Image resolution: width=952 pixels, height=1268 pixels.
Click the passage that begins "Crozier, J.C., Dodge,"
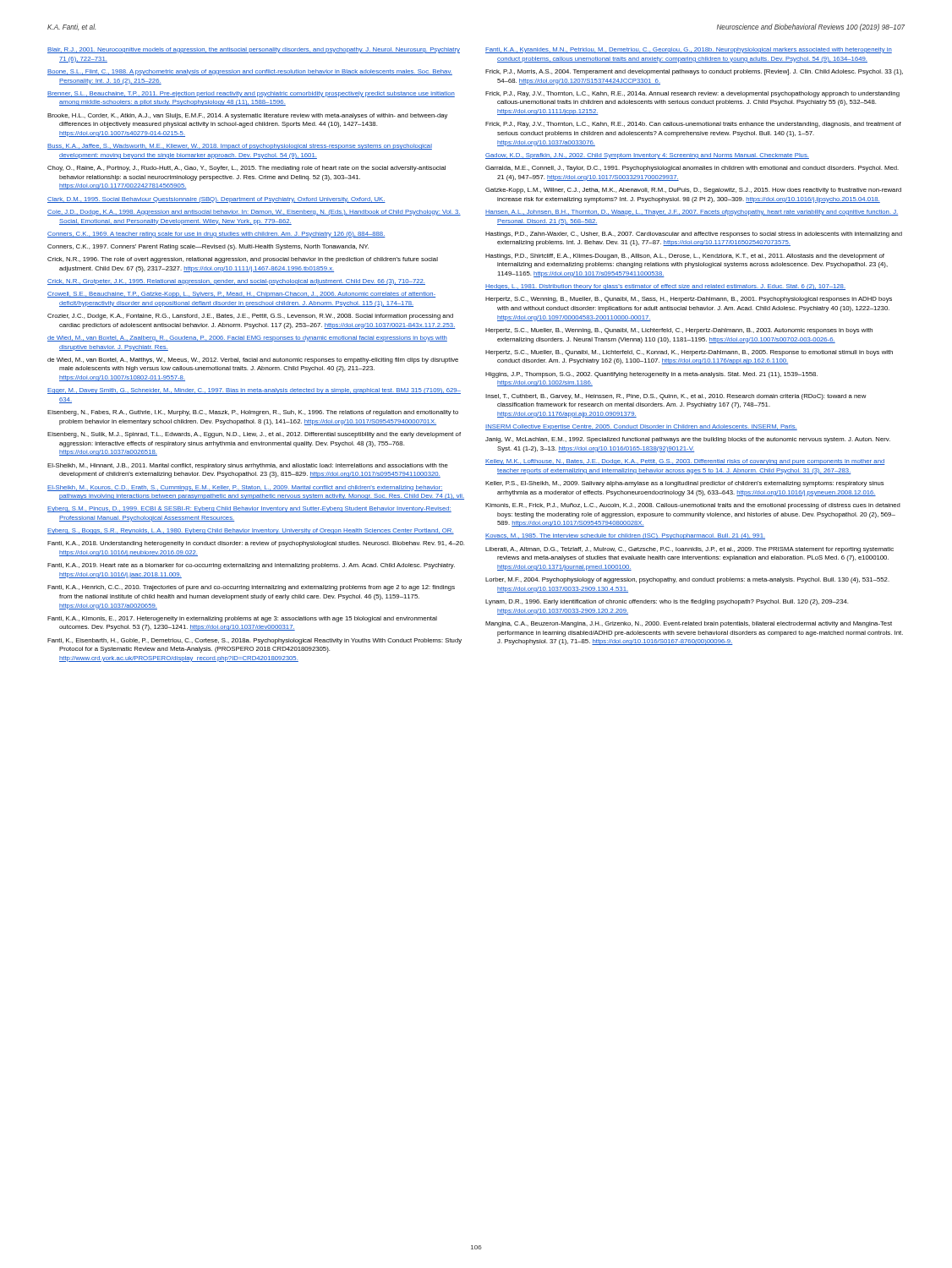click(251, 320)
